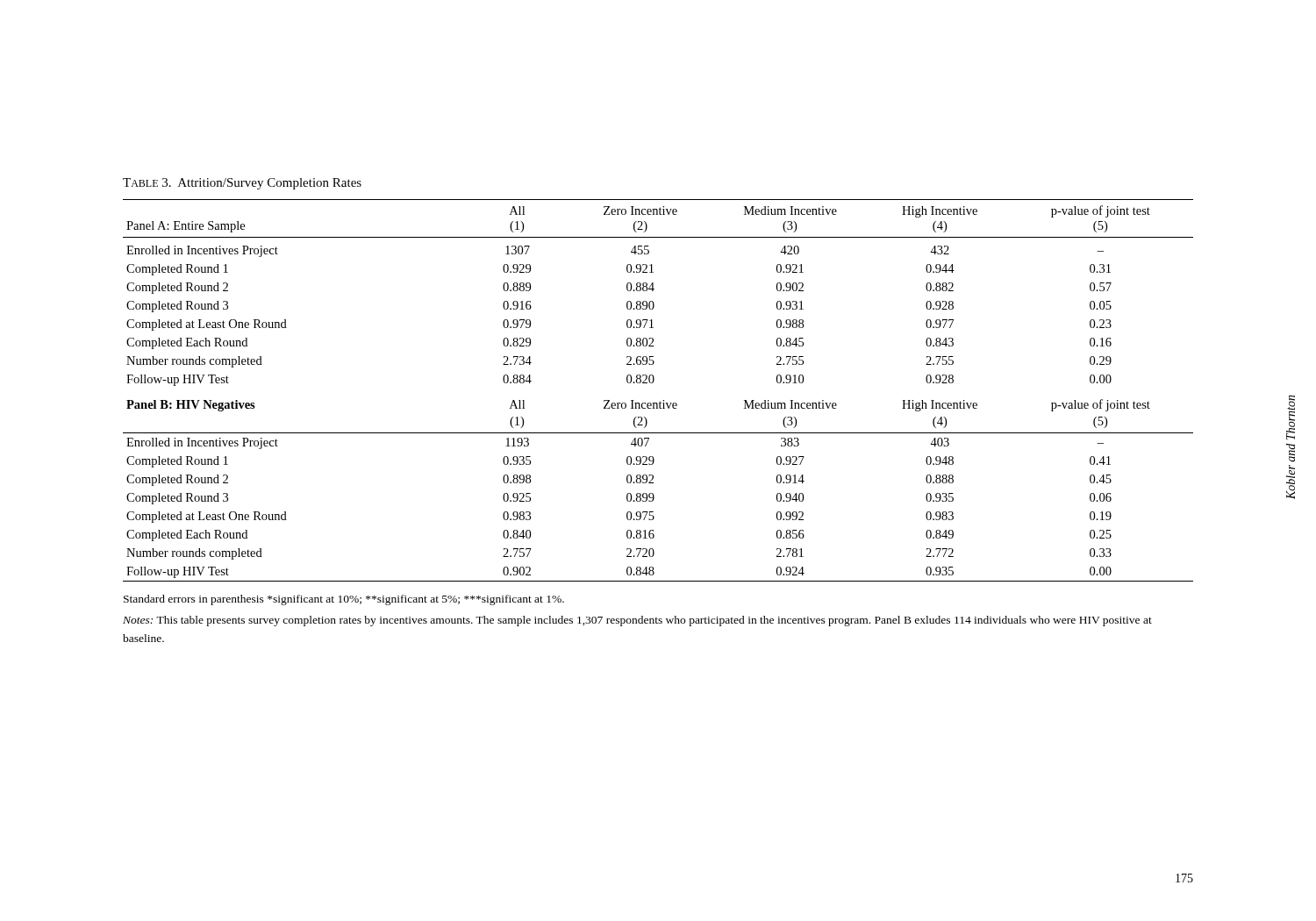Find the text with the text "Kobler and Thornton"
The image size is (1316, 921).
point(1291,447)
